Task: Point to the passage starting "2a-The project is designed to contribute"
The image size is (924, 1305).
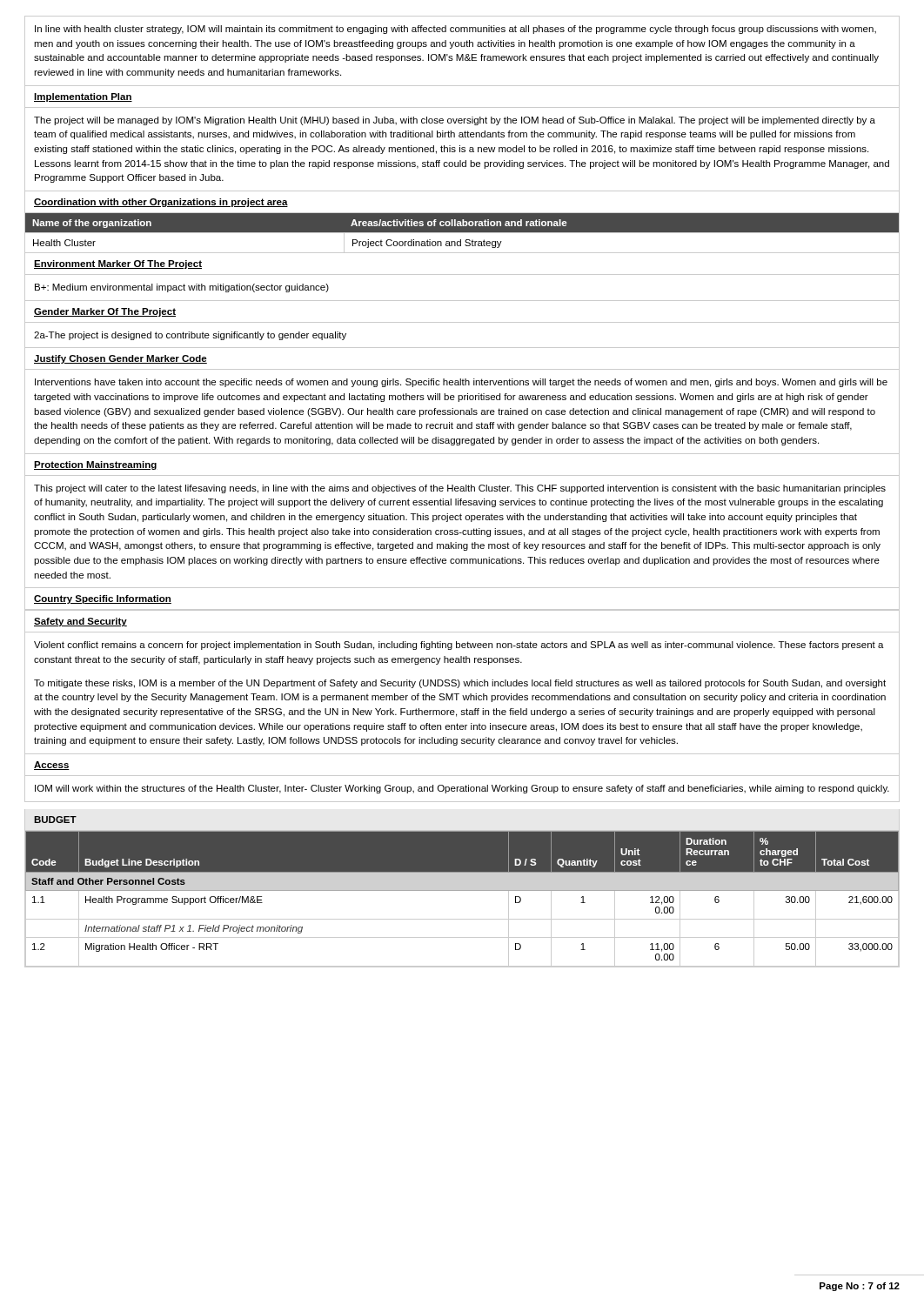Action: (x=190, y=335)
